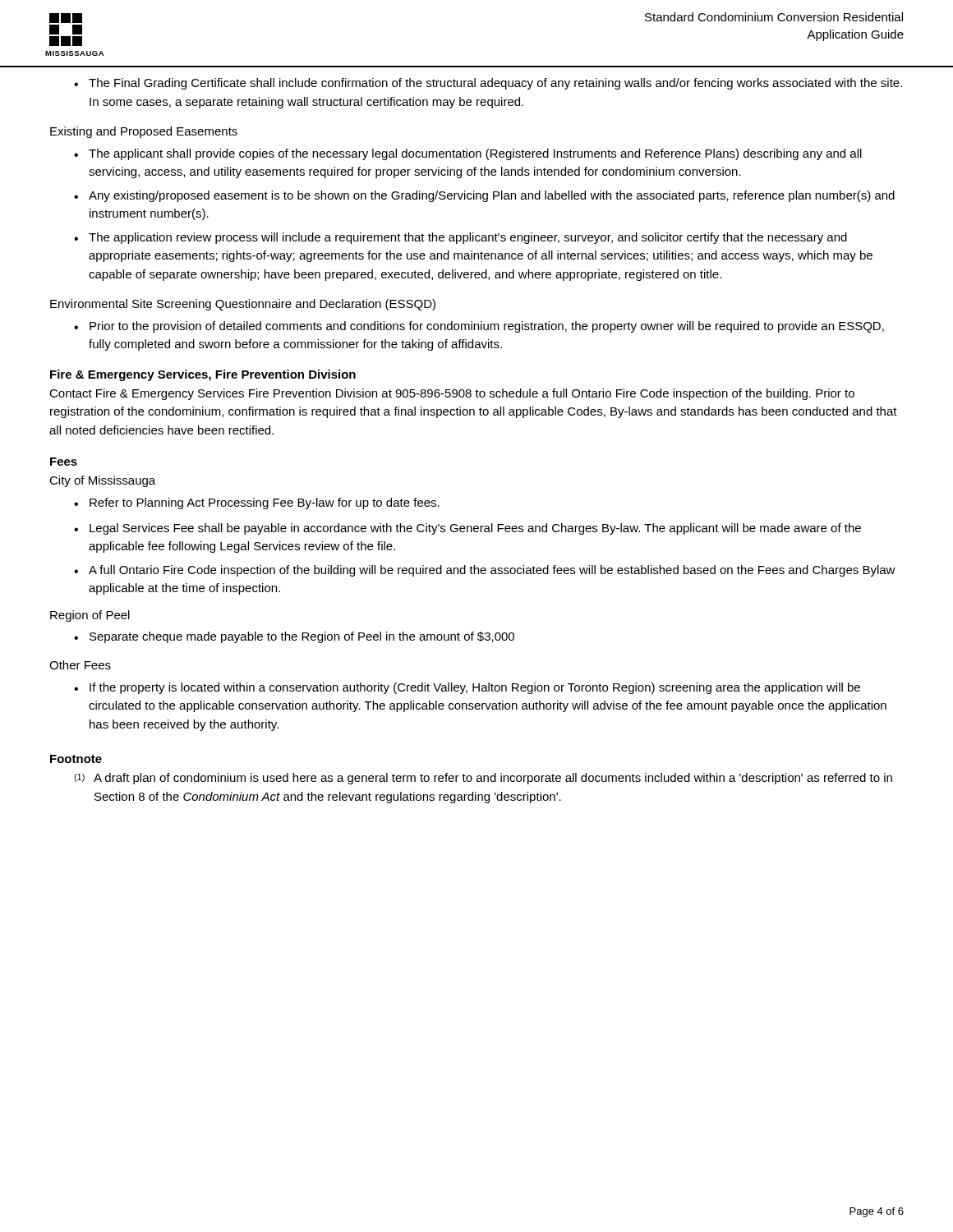Viewport: 953px width, 1232px height.
Task: Click on the text starting "• Separate cheque made payable to the"
Action: [489, 638]
